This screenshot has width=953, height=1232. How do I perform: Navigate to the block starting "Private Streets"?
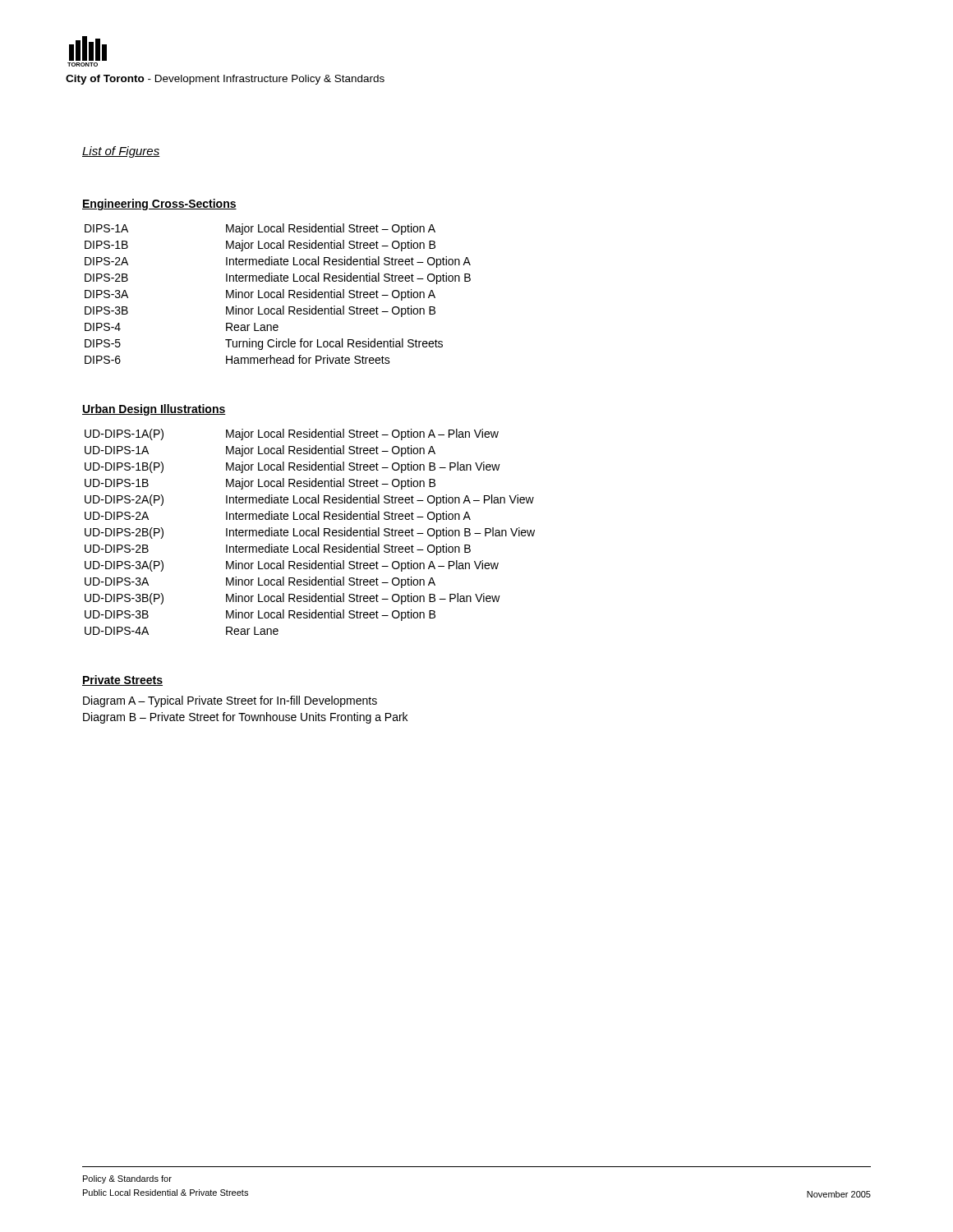pyautogui.click(x=122, y=680)
